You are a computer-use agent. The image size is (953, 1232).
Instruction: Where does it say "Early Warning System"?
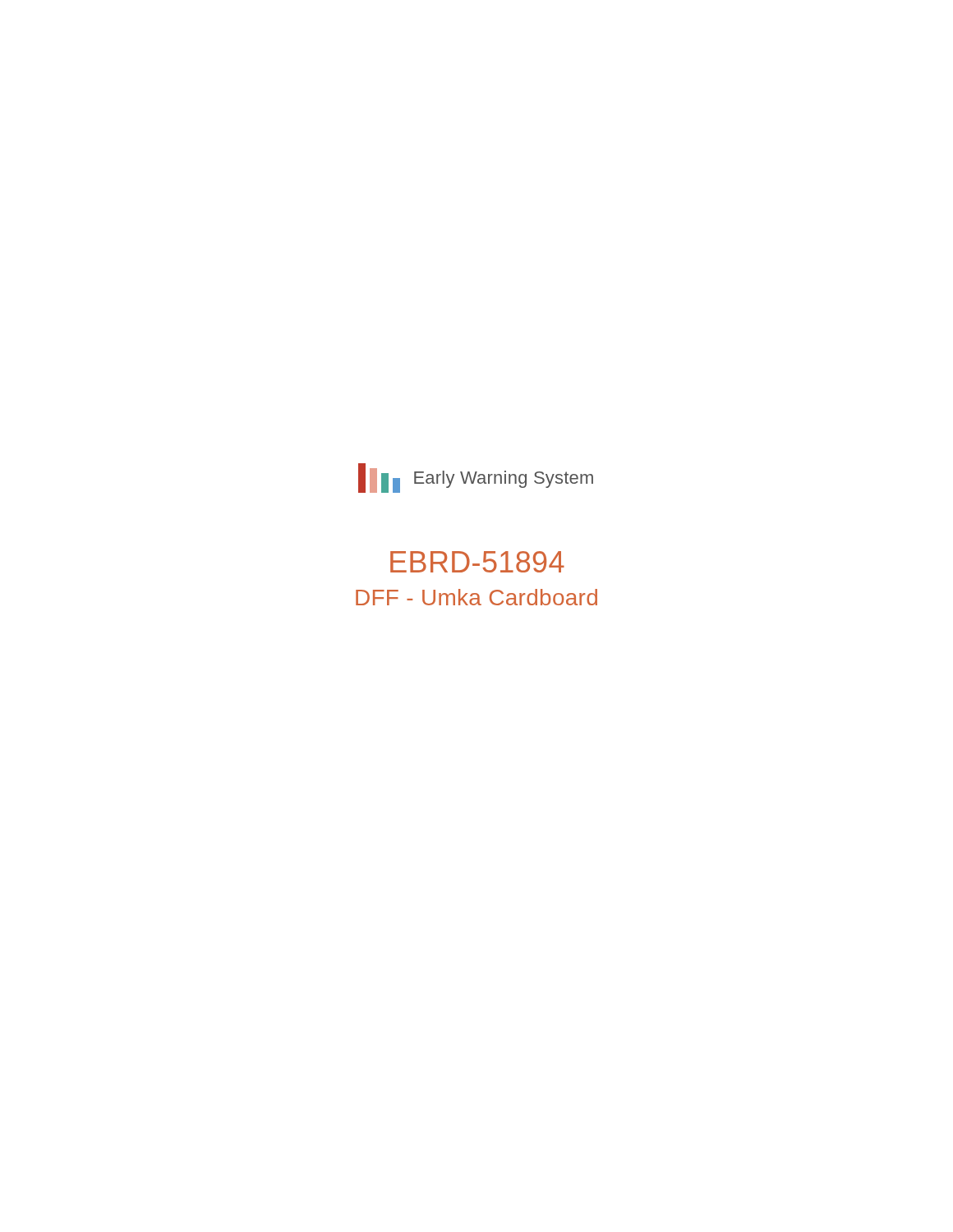tap(504, 478)
